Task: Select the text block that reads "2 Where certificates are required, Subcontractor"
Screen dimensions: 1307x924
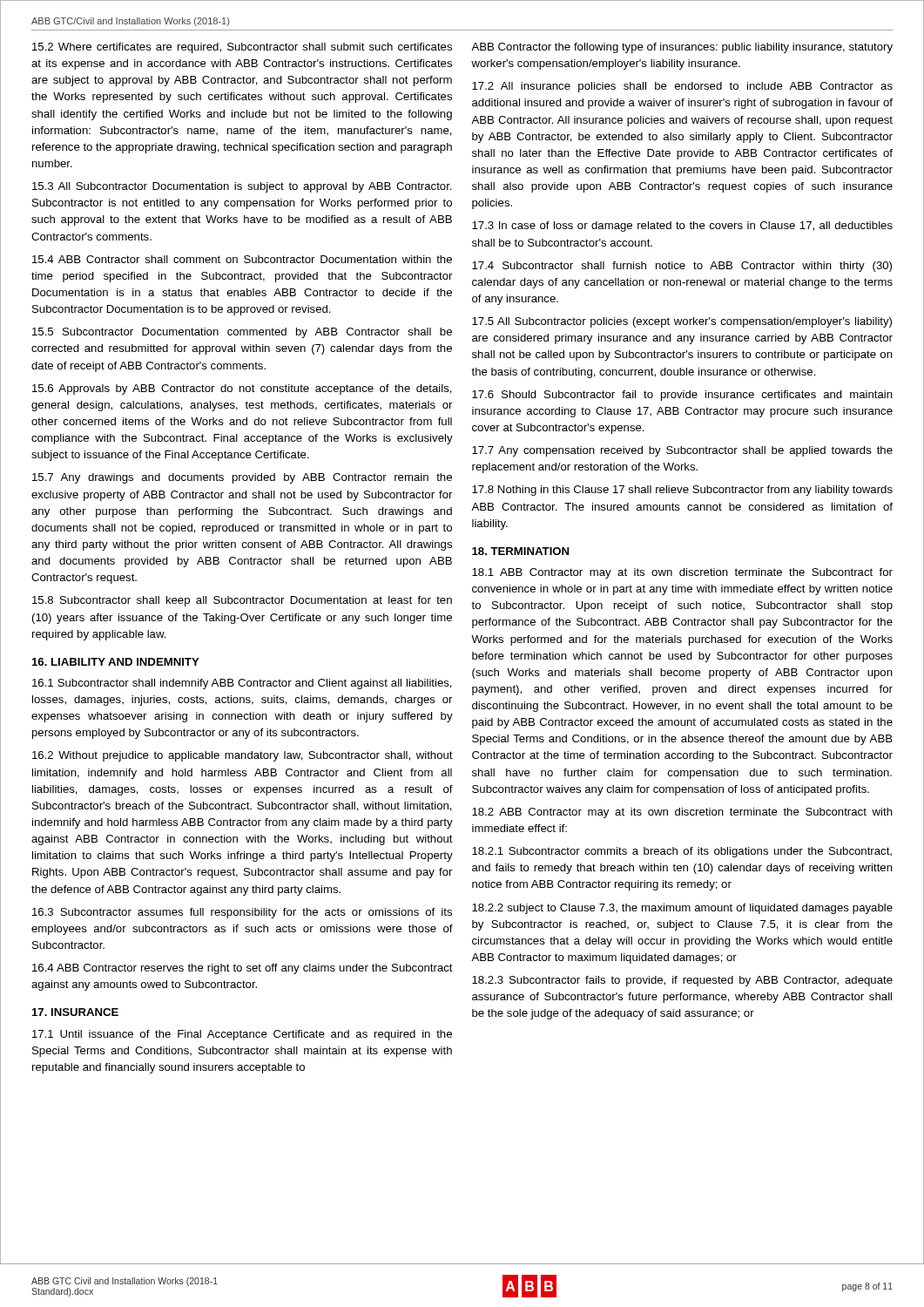Action: [242, 105]
